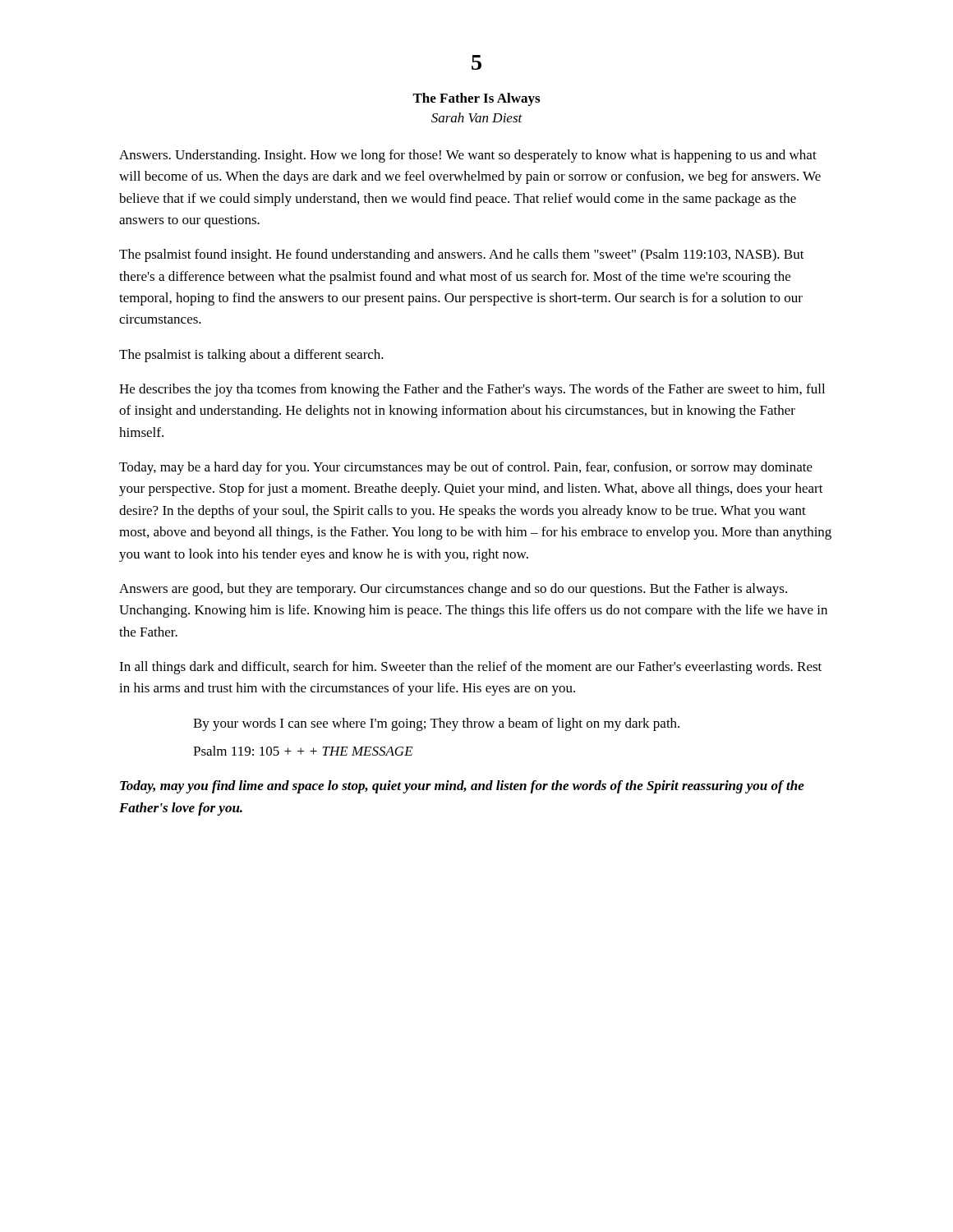Screen dimensions: 1232x953
Task: Navigate to the passage starting "Sarah Van Diest"
Action: pos(476,118)
